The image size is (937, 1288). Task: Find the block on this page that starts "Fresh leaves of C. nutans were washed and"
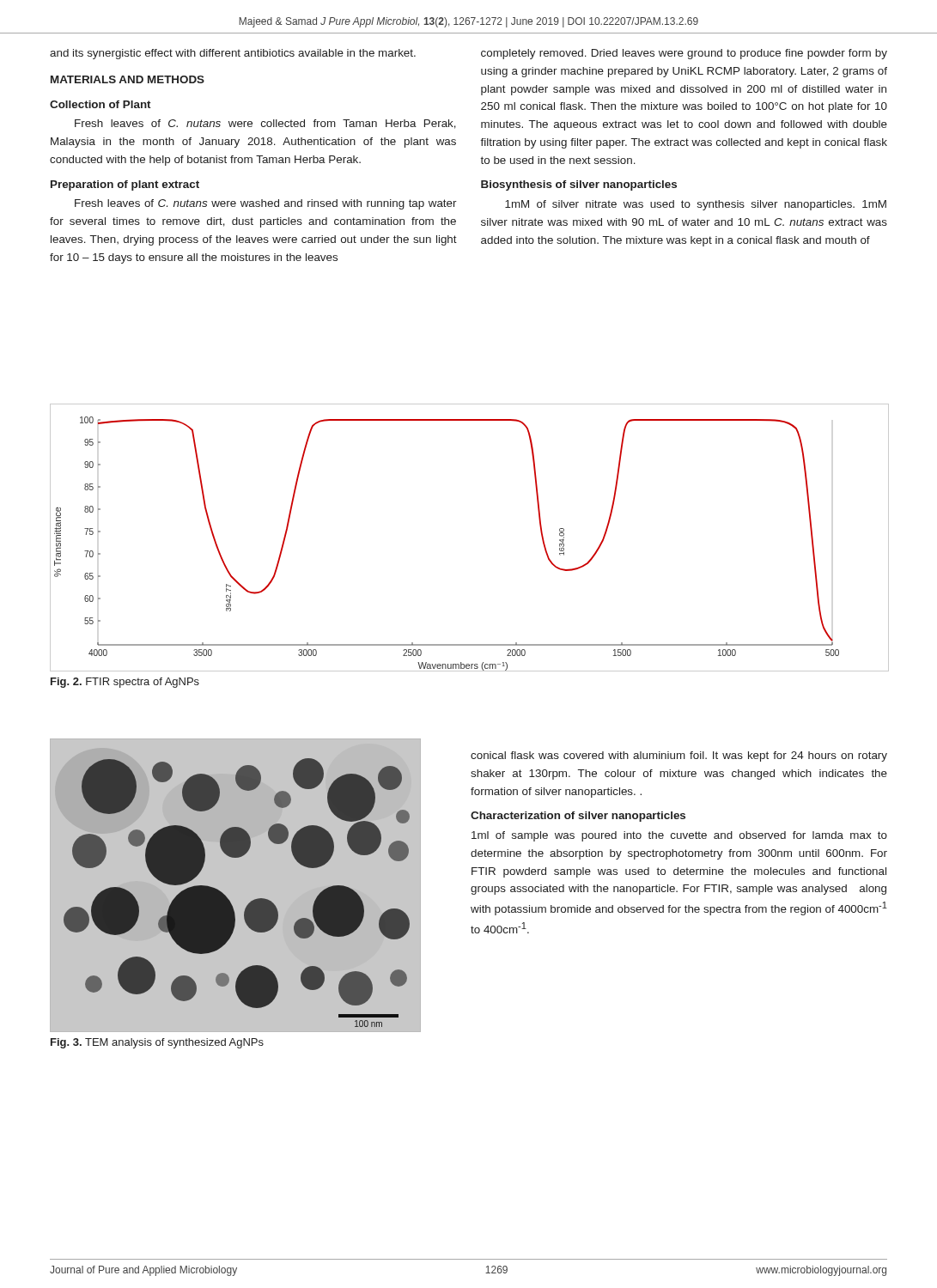[253, 231]
